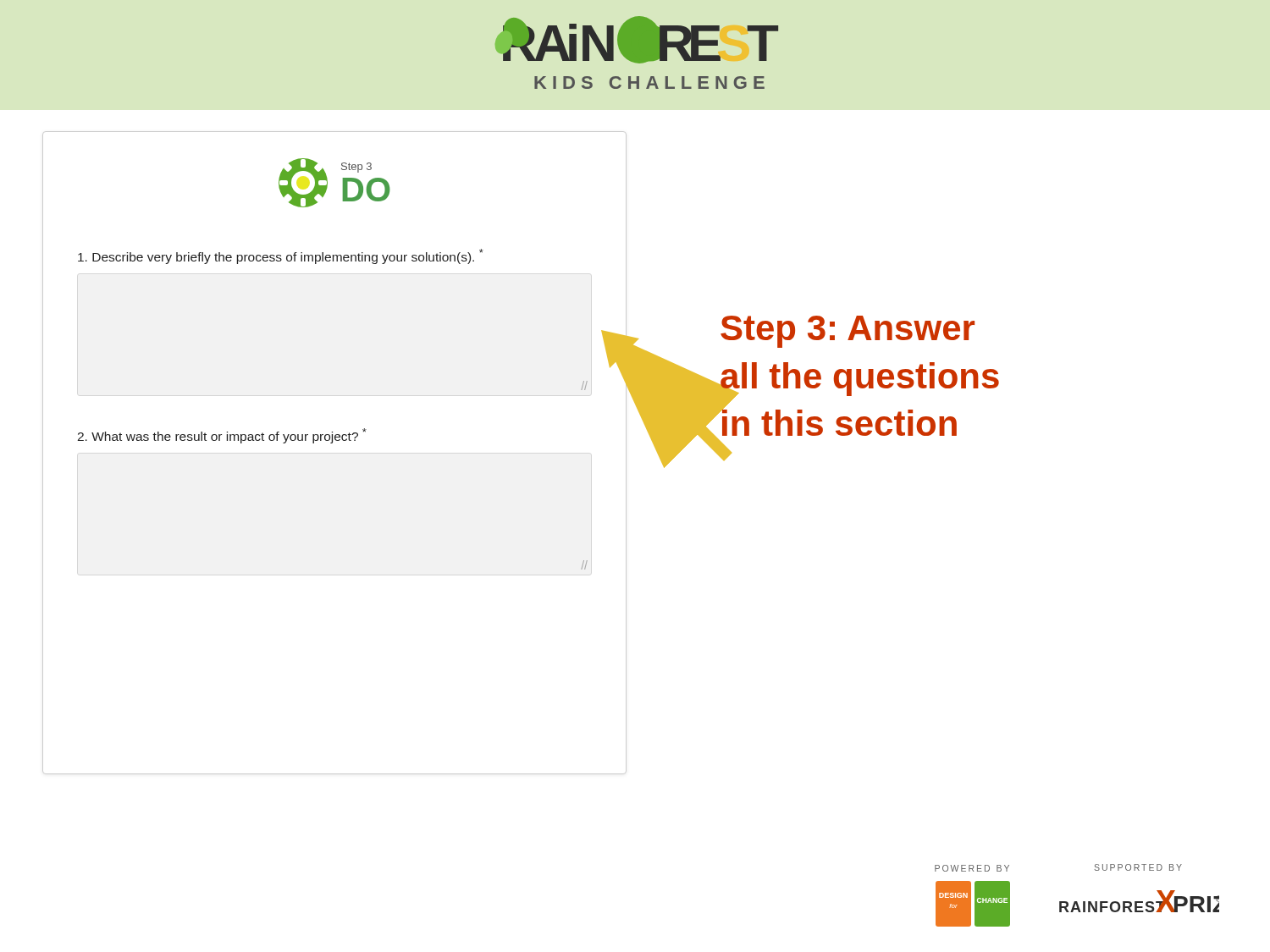Screen dimensions: 952x1270
Task: Click on the text block that reads "Describe very briefly"
Action: pos(280,255)
